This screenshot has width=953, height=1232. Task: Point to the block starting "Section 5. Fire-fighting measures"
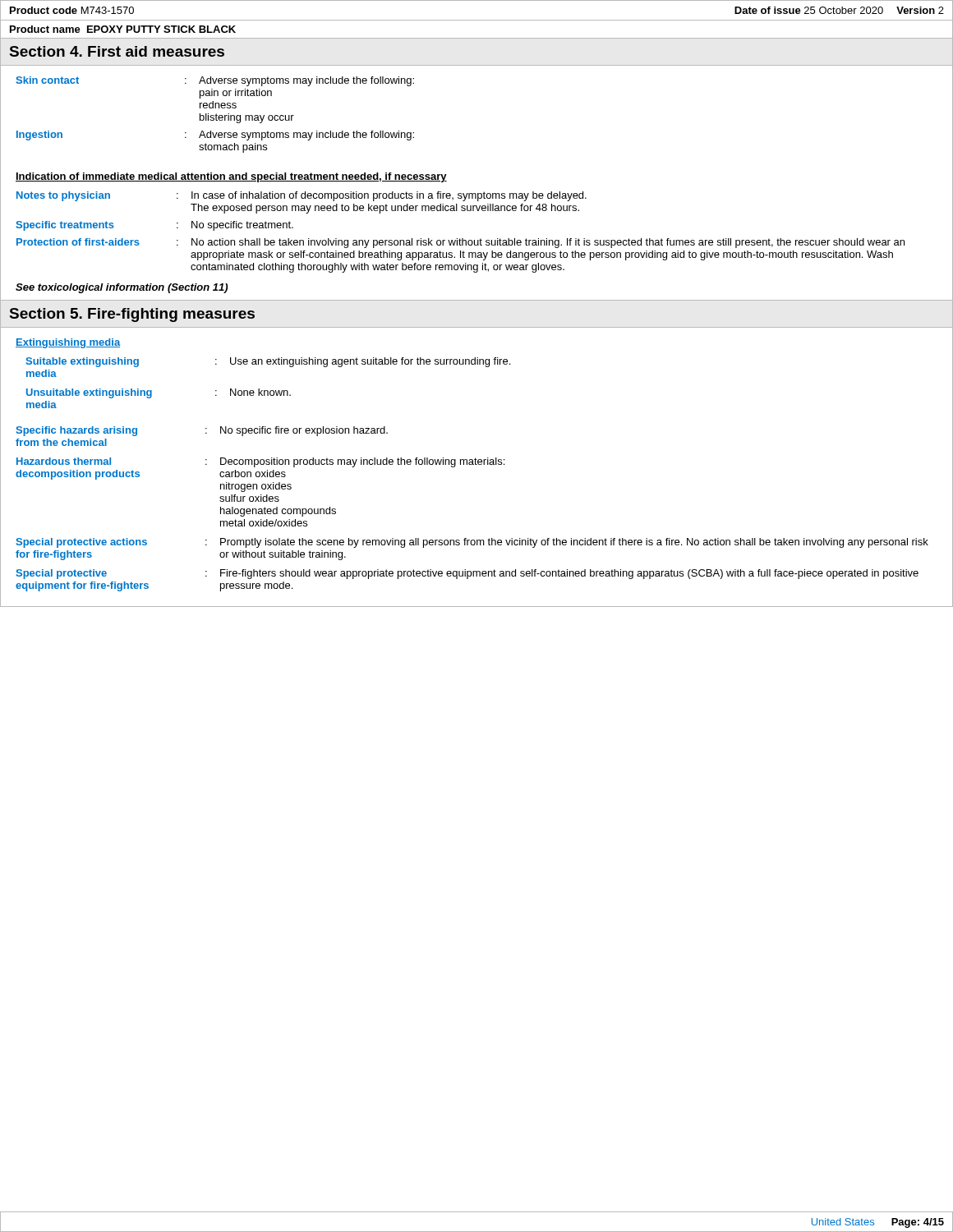click(132, 313)
